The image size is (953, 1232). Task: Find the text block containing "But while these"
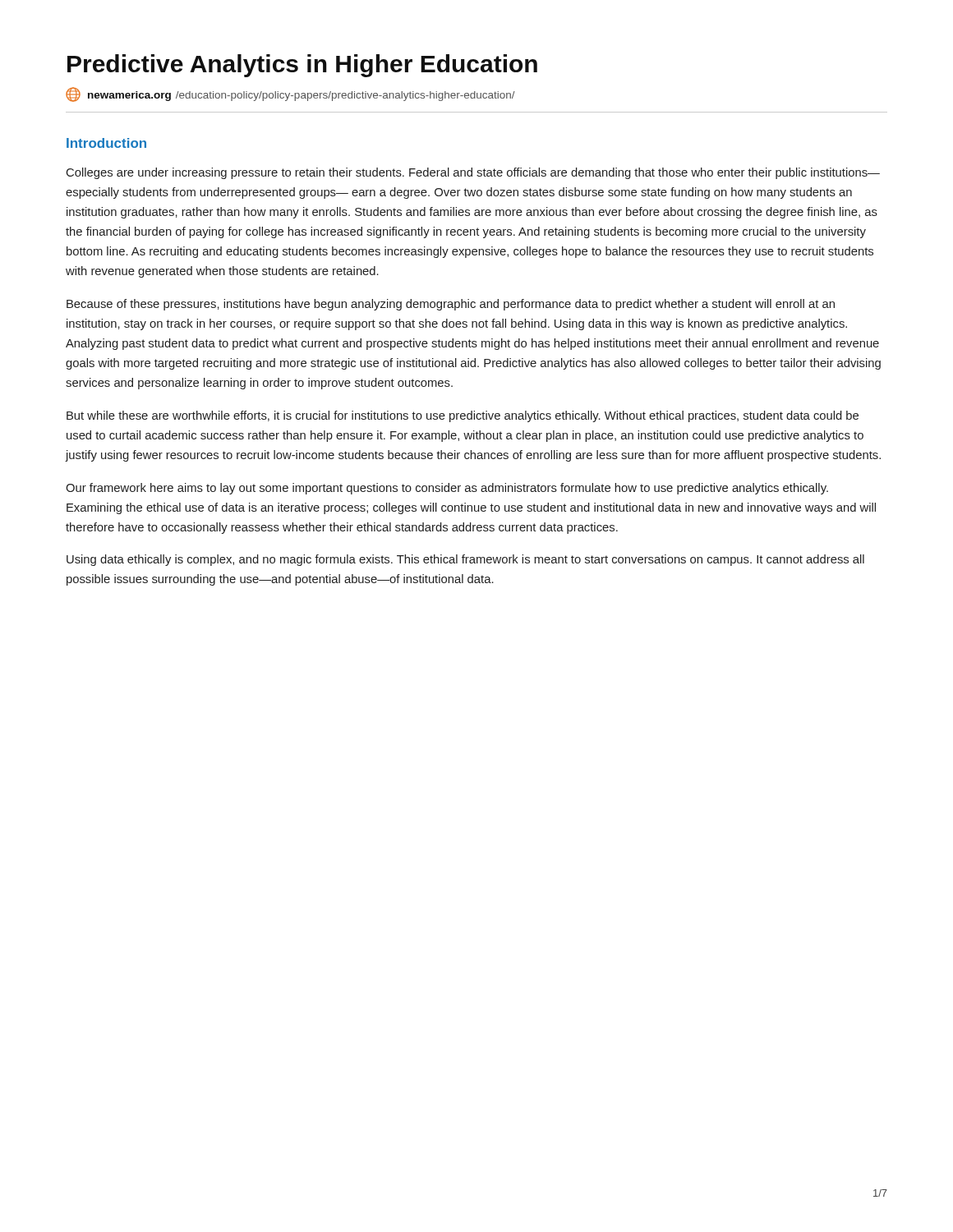(474, 435)
